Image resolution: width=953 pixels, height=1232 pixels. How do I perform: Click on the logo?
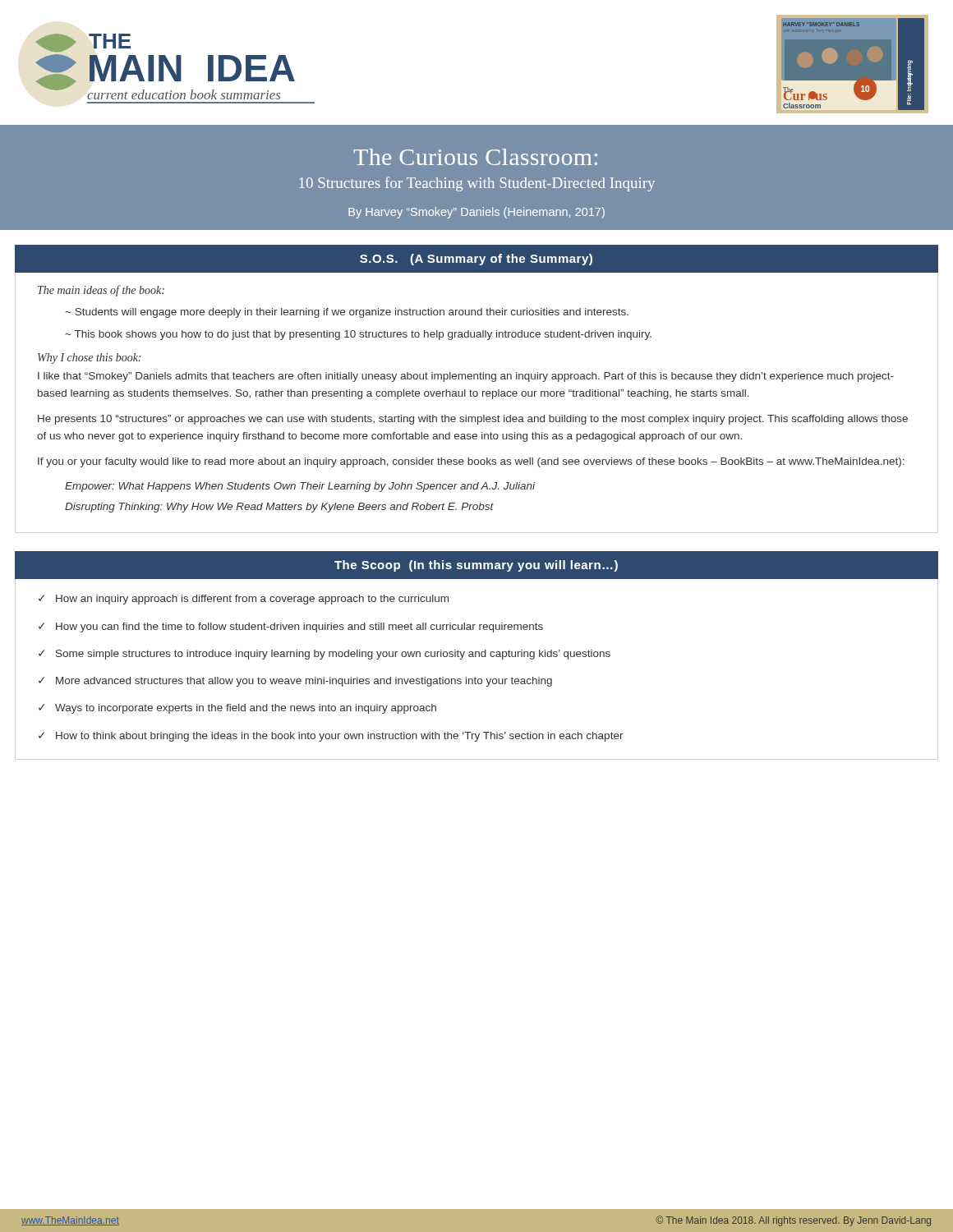coord(476,62)
